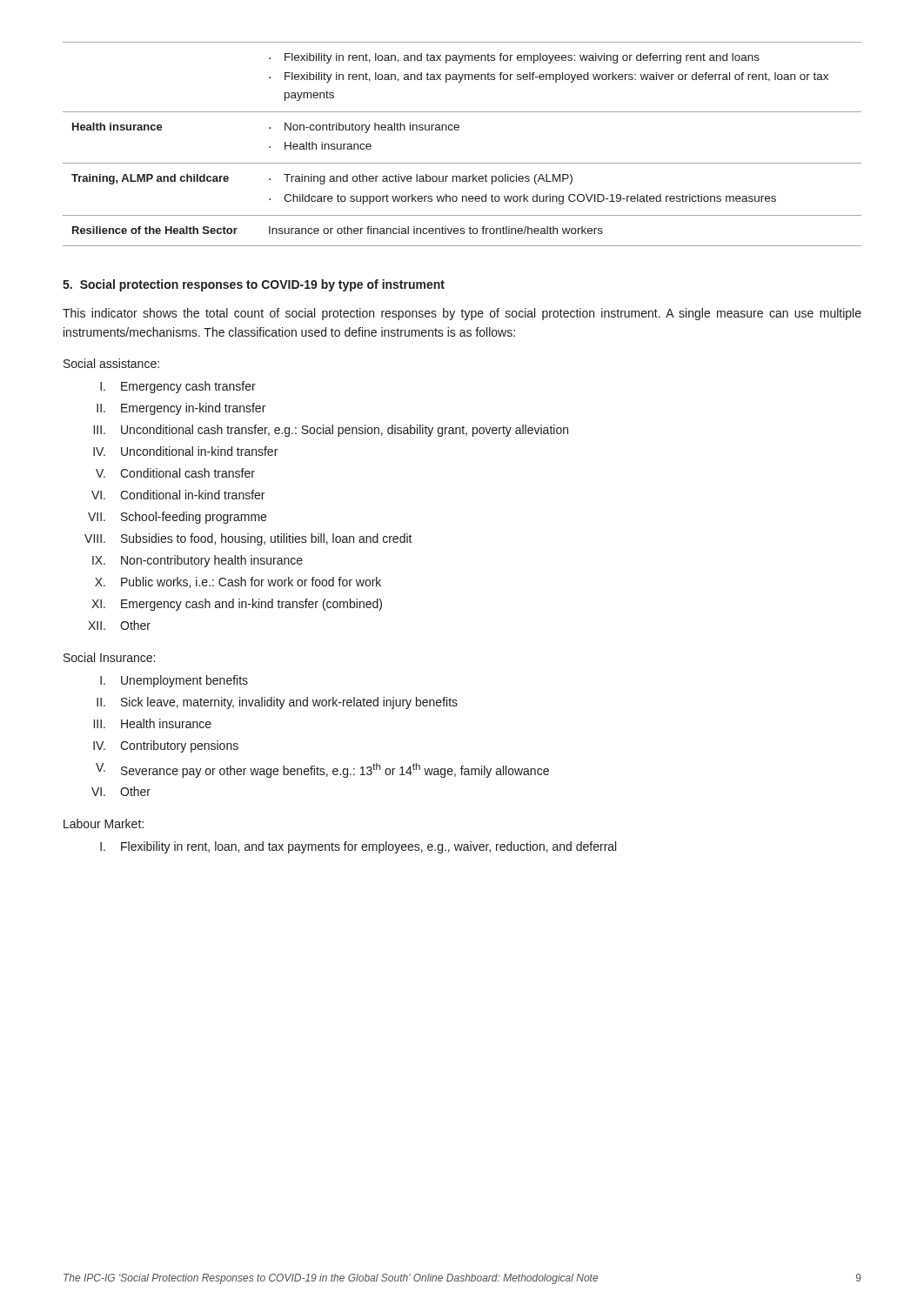Locate the list item that reads "II.Sick leave, maternity, invalidity and work-related"
The image size is (924, 1305).
pyautogui.click(x=462, y=702)
